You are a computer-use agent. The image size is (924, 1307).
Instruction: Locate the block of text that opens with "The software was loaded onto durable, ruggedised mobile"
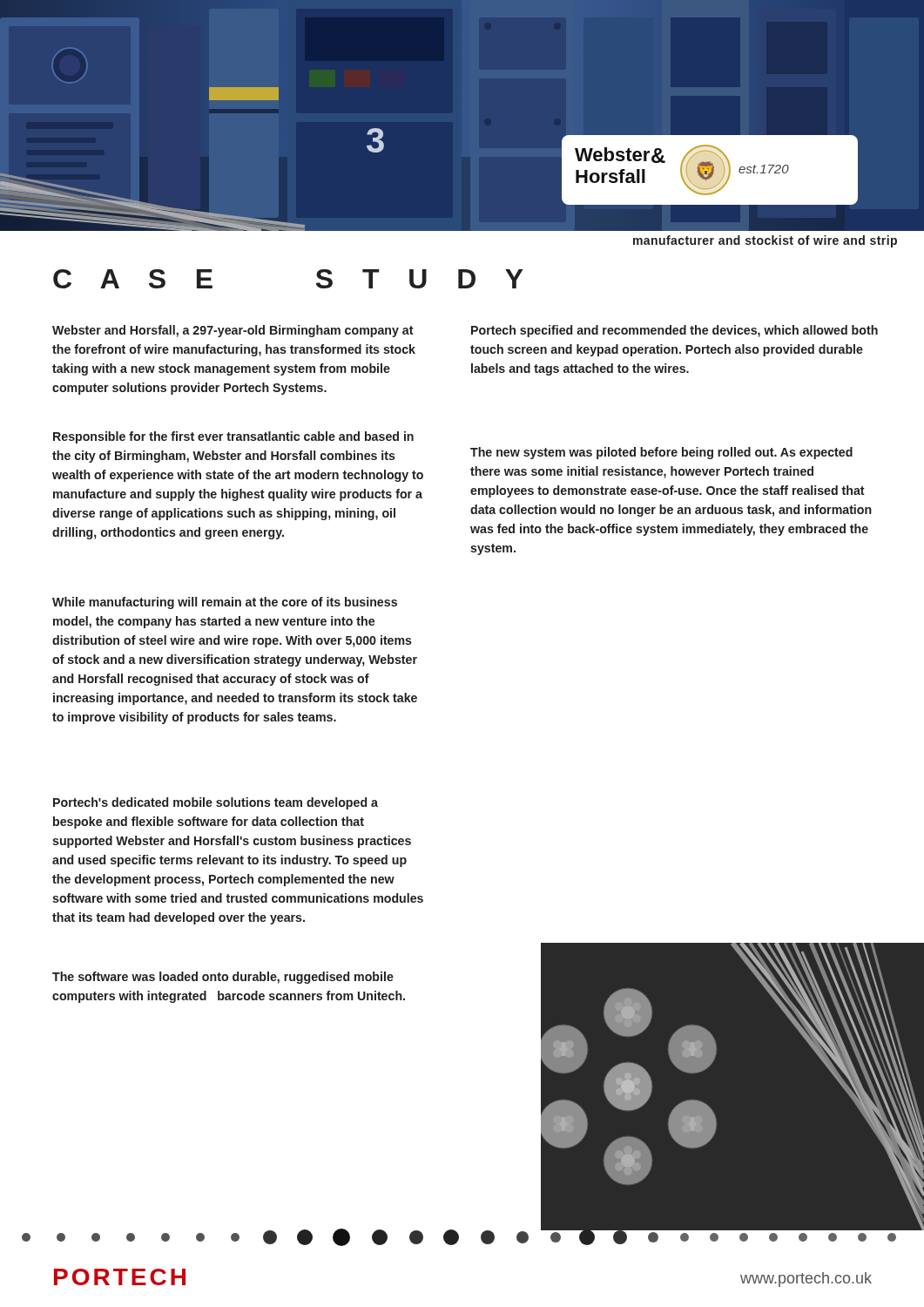[229, 986]
